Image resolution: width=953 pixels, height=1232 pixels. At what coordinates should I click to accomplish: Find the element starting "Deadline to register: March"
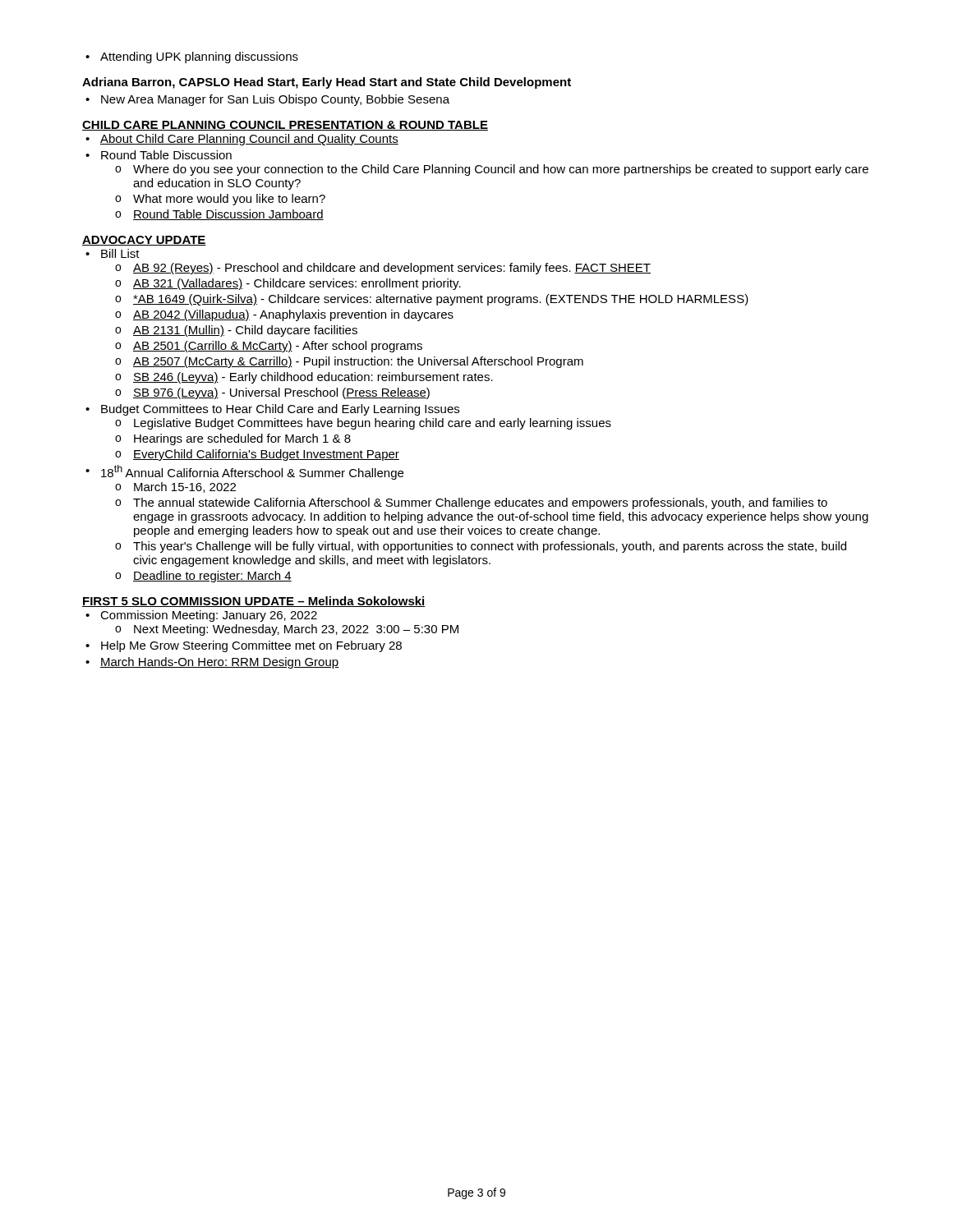point(212,575)
